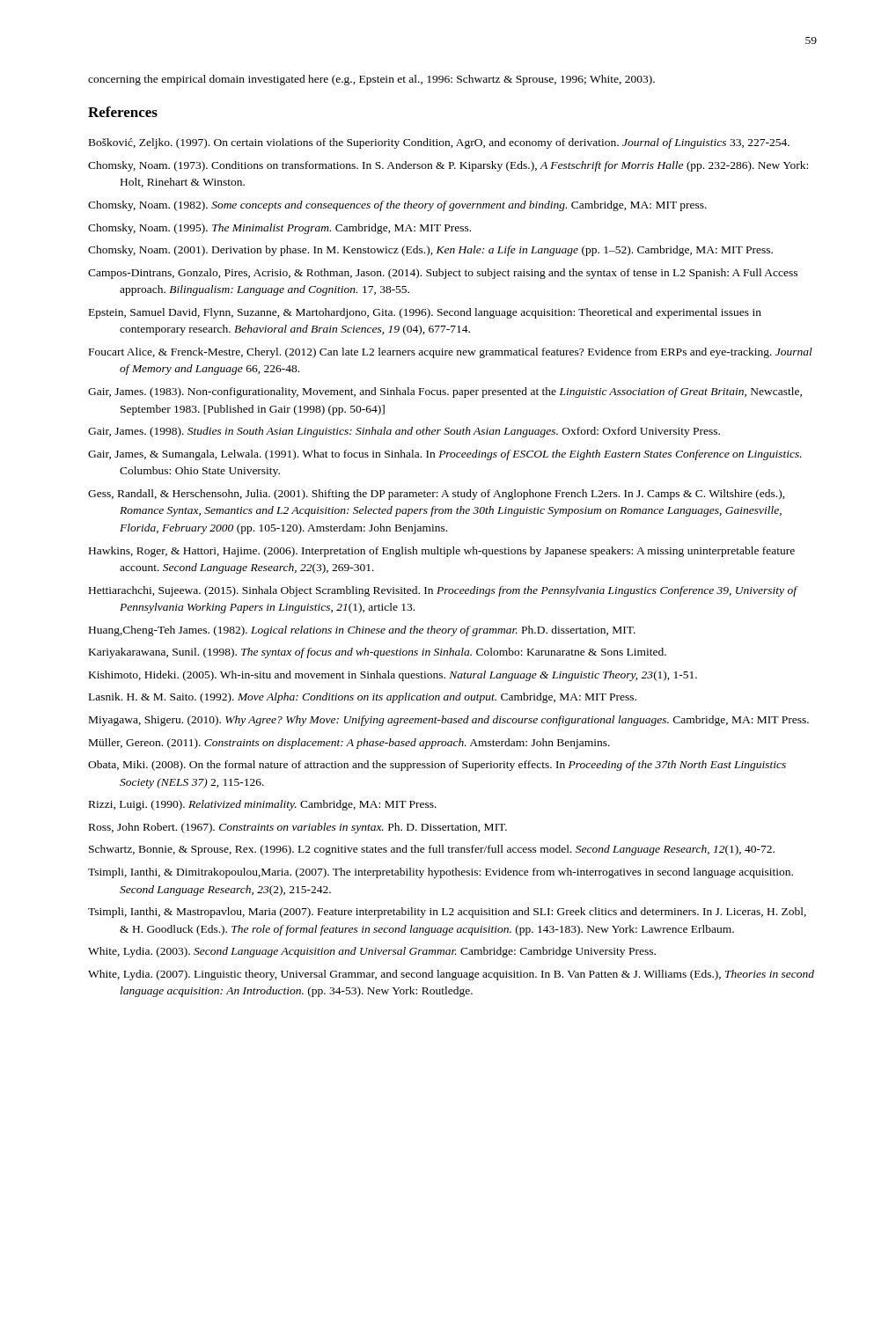
Task: Locate the list item containing "Lasnik. H. & M."
Action: [x=363, y=697]
